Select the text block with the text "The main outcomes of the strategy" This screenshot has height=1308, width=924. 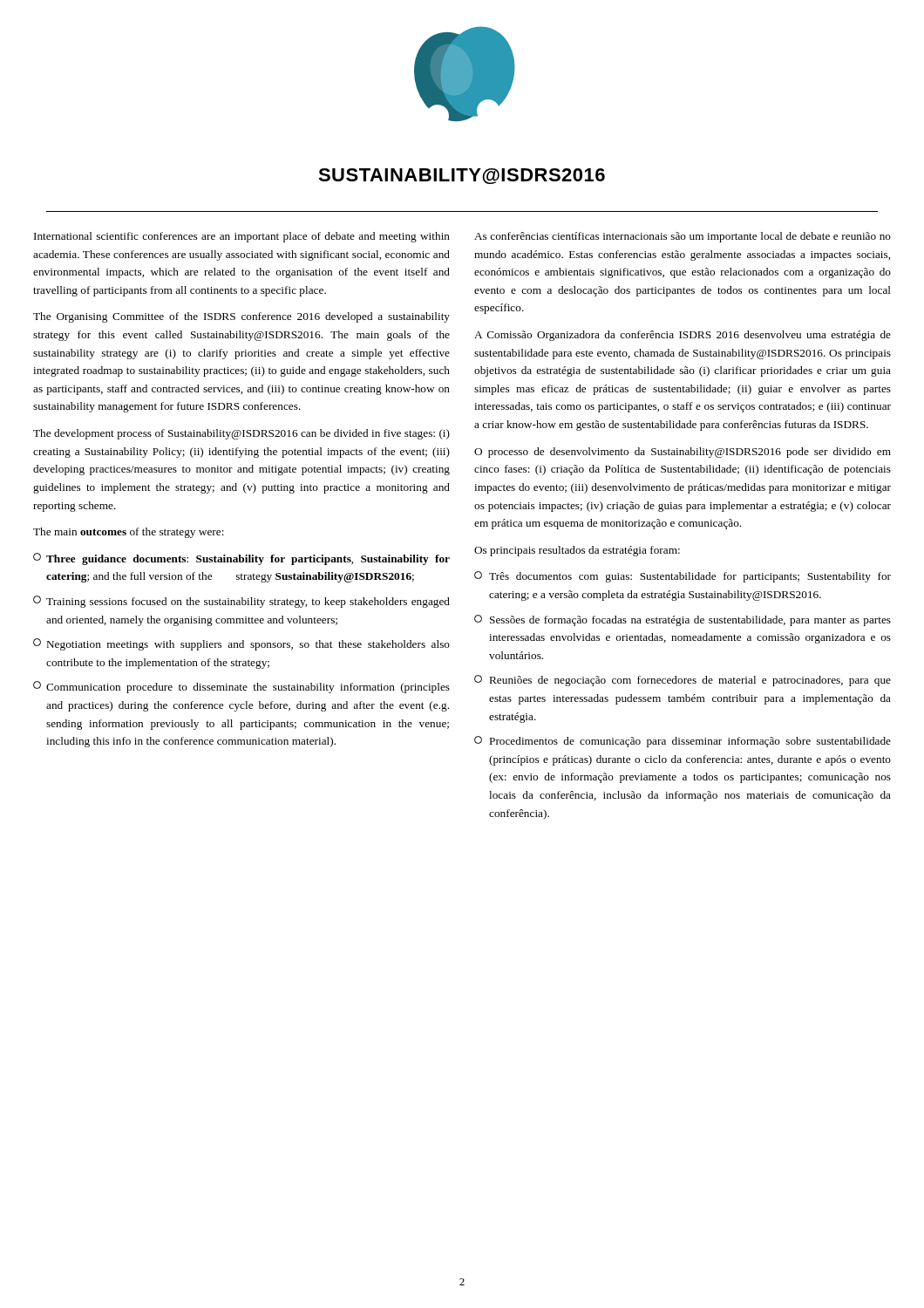[x=129, y=533]
